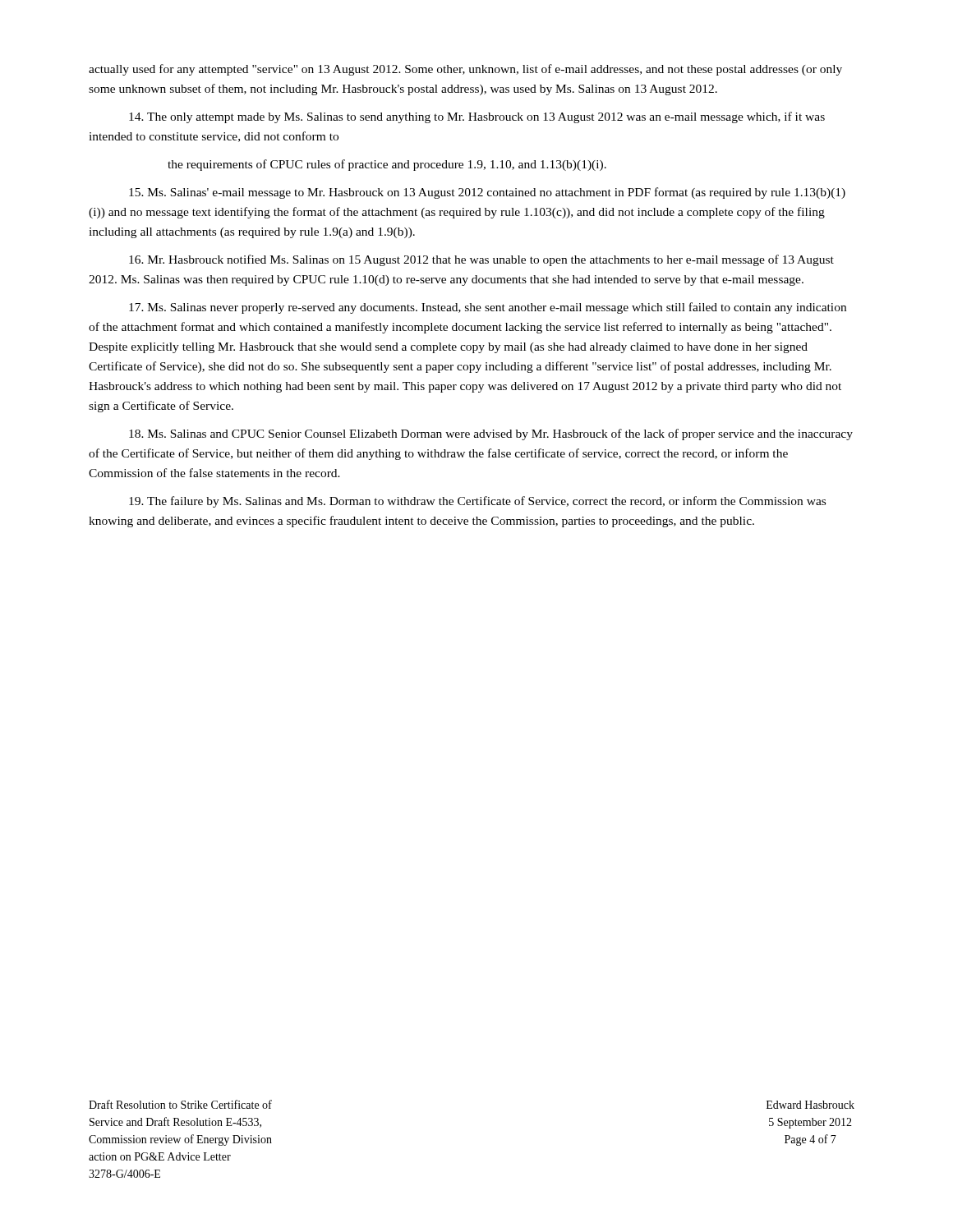Image resolution: width=953 pixels, height=1232 pixels.
Task: Find the block on this page that starts "The failure by"
Action: 472,511
